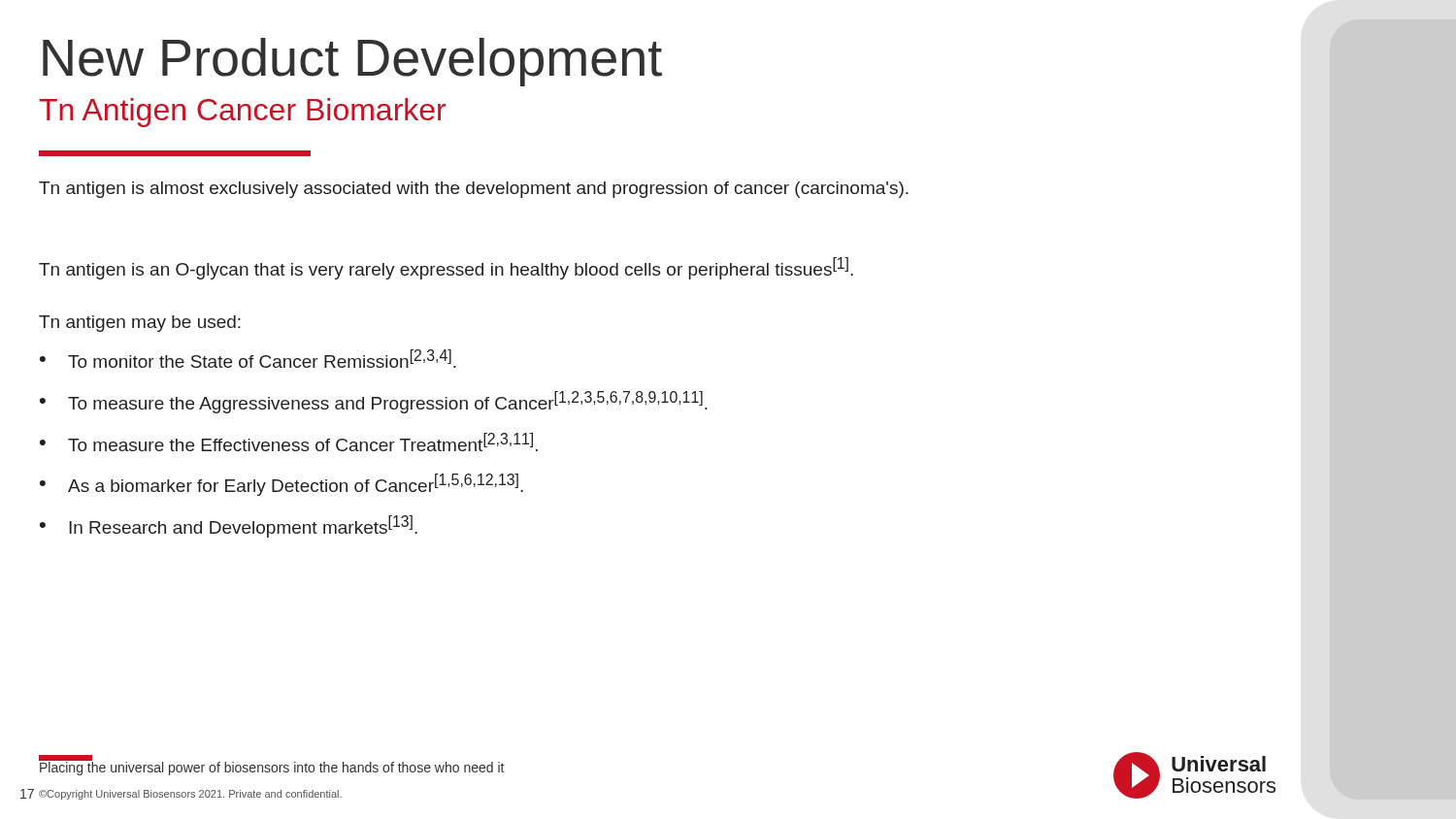The height and width of the screenshot is (819, 1456).
Task: Find the block on this page that starts "Tn antigen is almost"
Action: tap(474, 188)
